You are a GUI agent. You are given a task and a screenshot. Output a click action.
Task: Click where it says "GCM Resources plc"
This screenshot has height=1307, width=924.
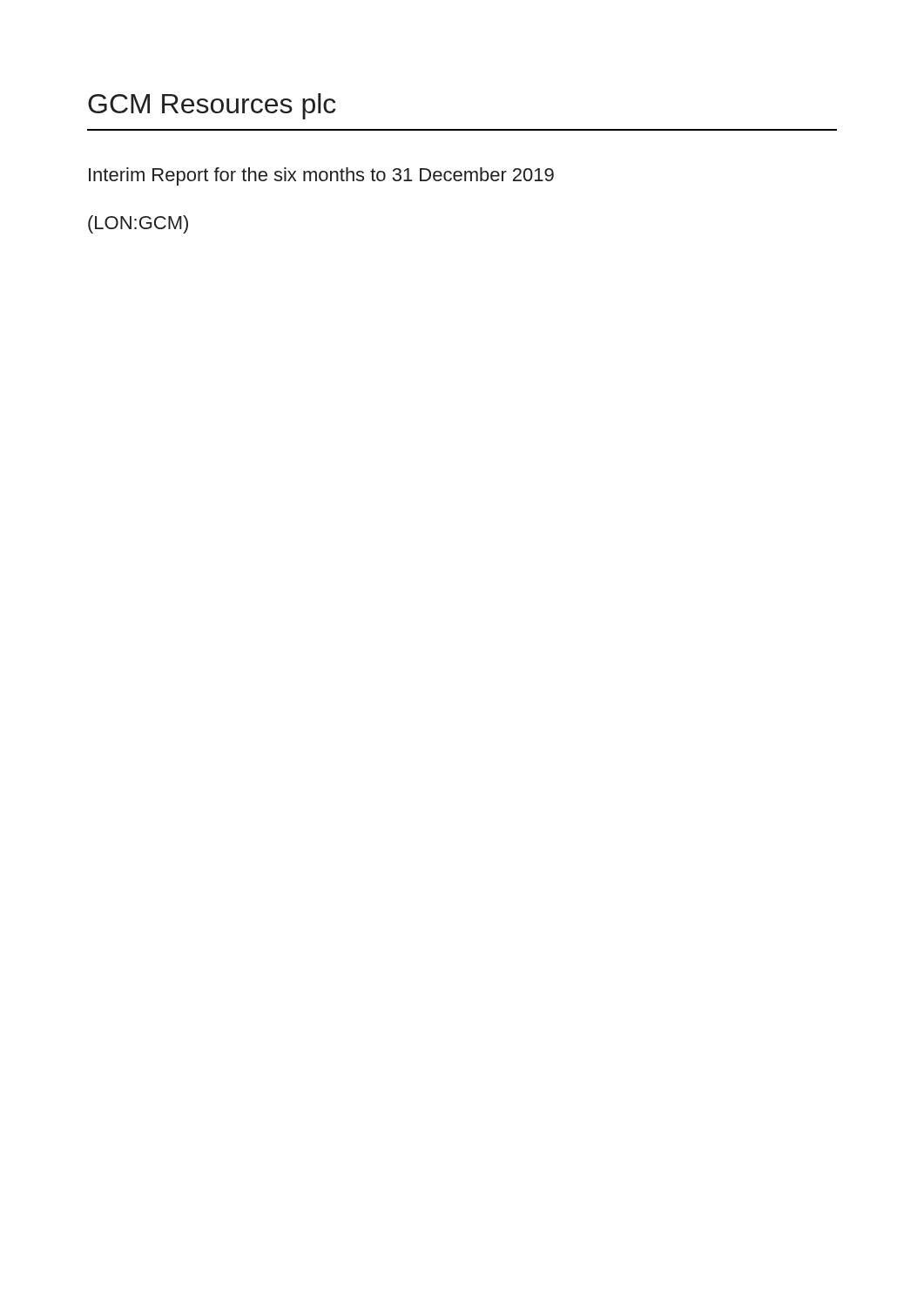pyautogui.click(x=212, y=104)
